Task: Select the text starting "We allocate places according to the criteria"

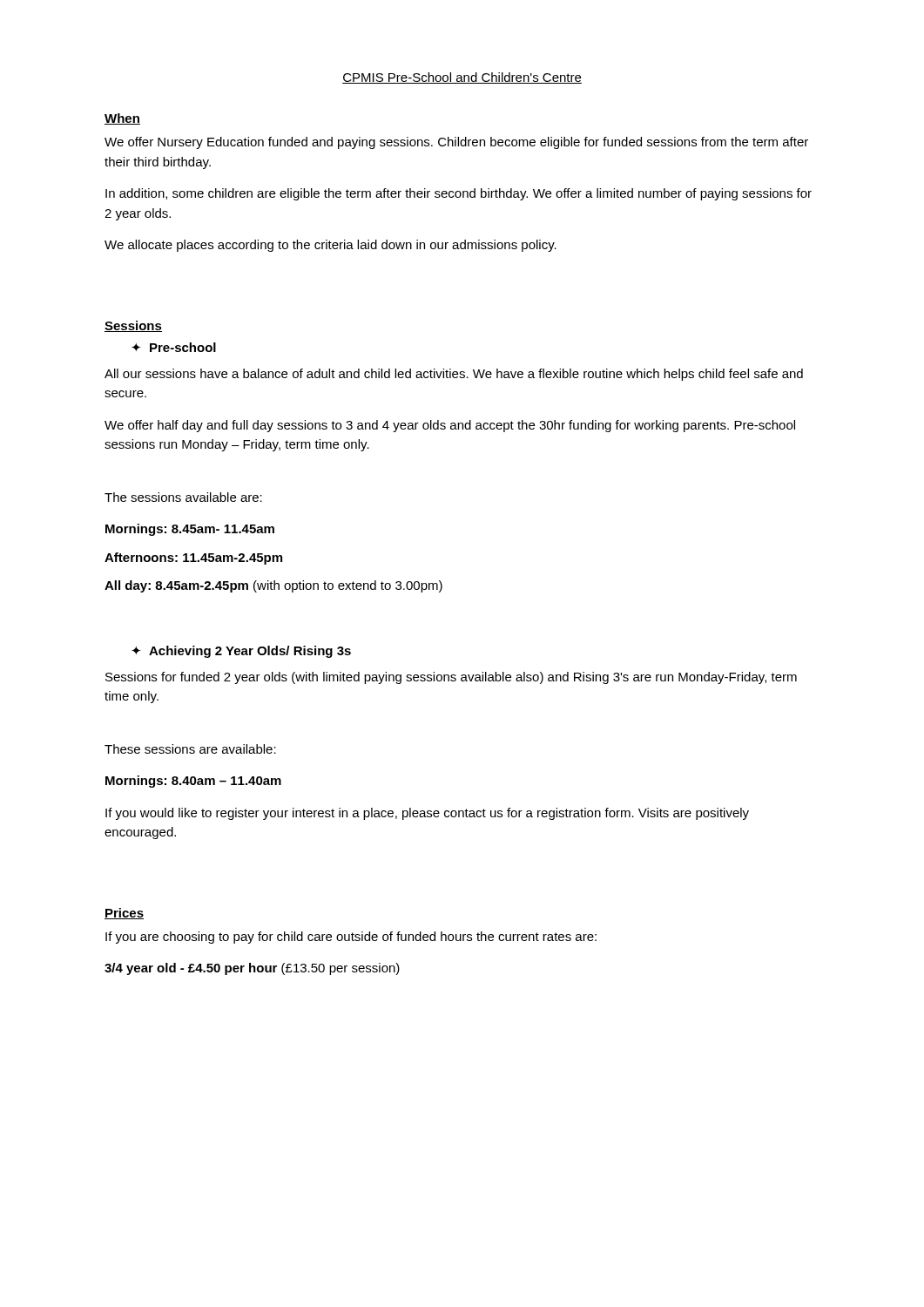Action: pyautogui.click(x=331, y=244)
